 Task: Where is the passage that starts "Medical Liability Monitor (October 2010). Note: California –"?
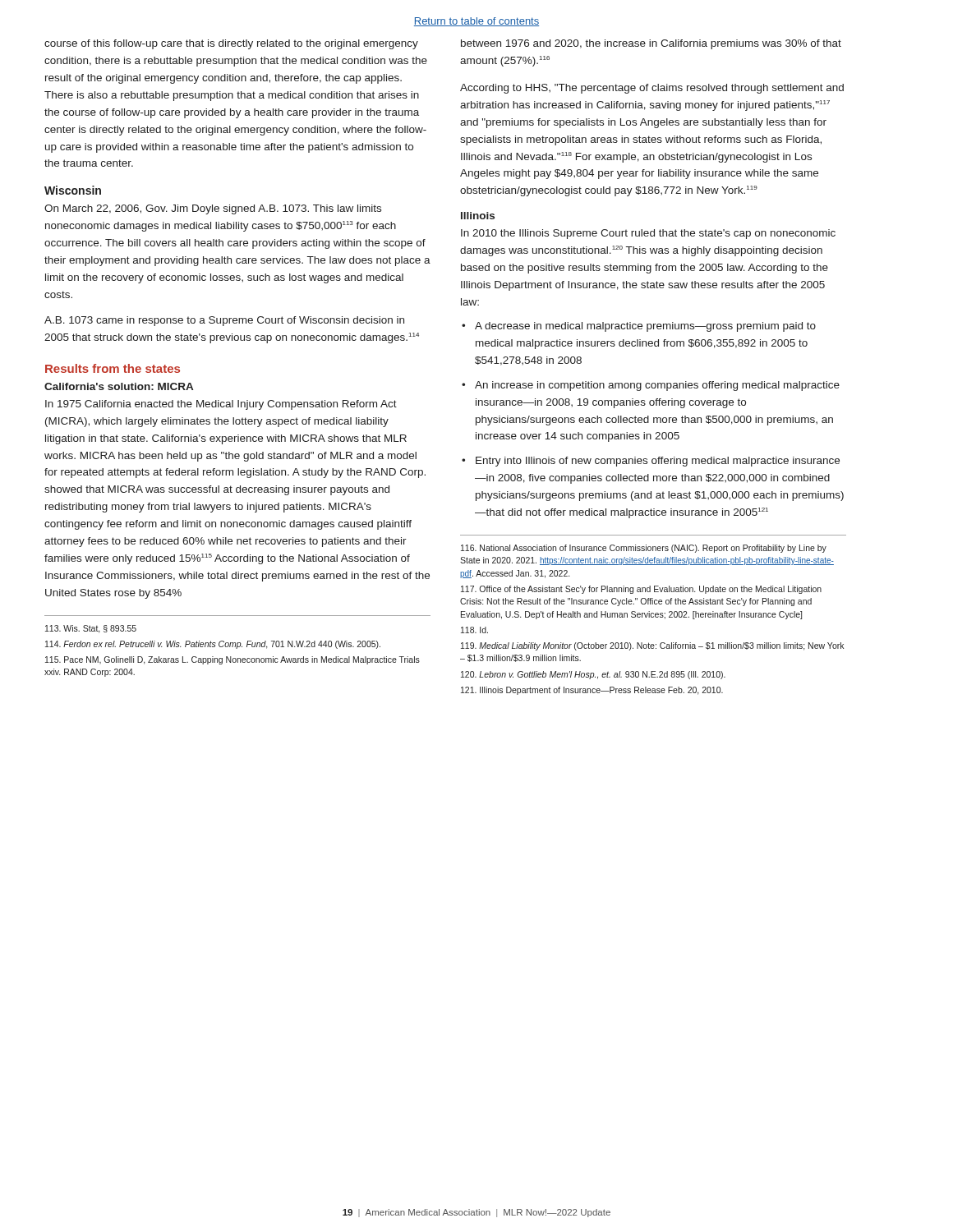[652, 652]
